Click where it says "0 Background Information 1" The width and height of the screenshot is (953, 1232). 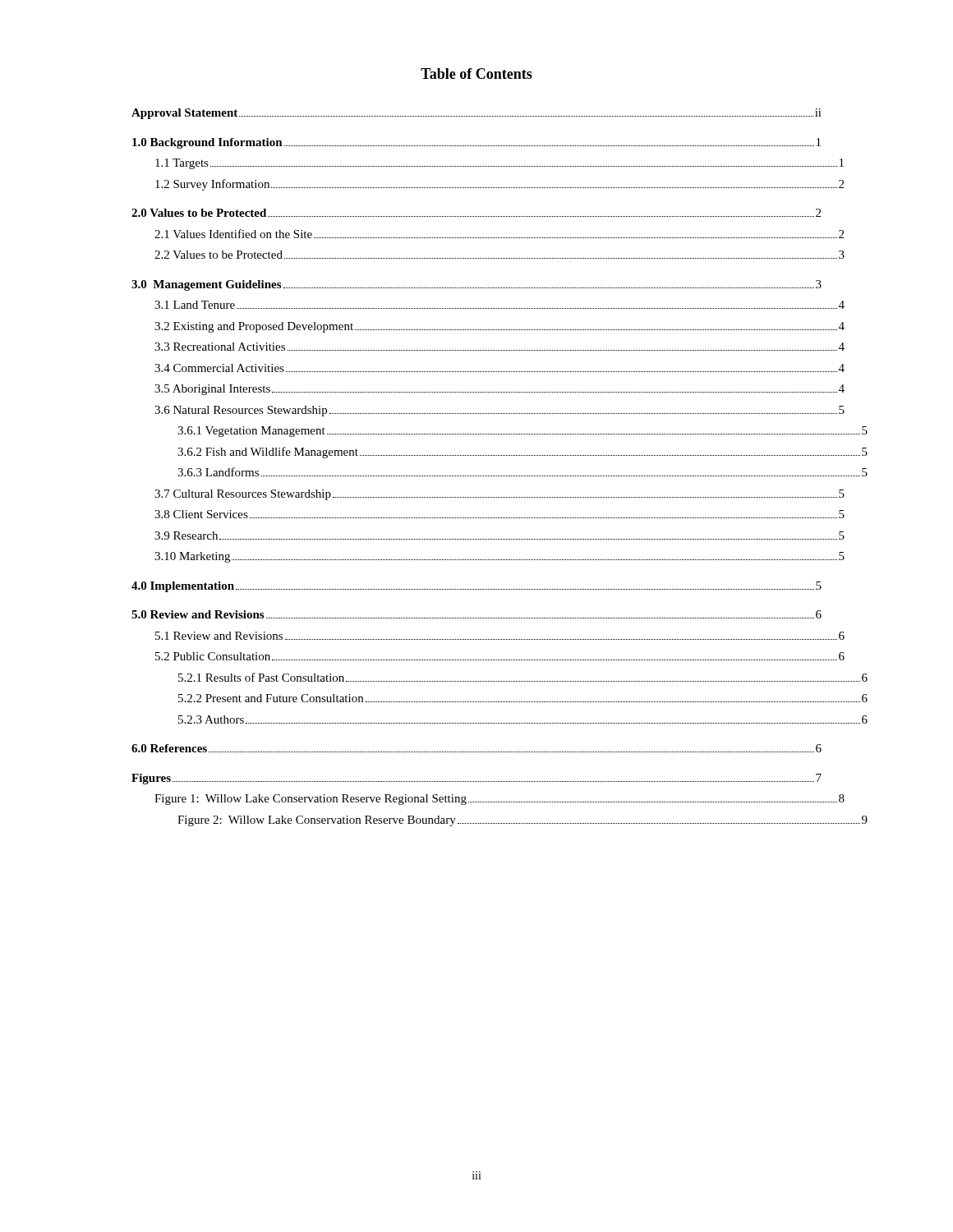(476, 142)
